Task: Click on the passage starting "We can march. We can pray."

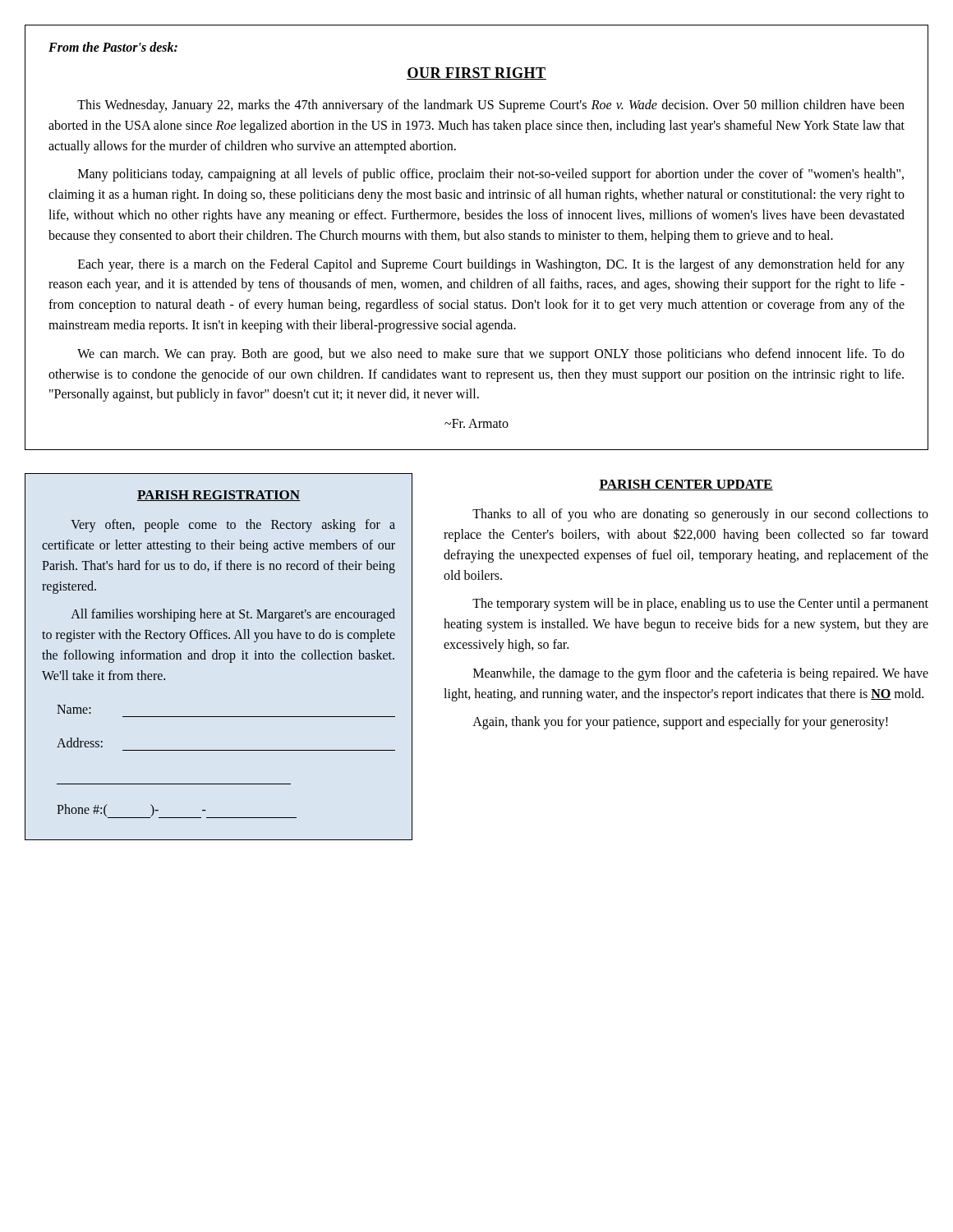Action: coord(476,375)
